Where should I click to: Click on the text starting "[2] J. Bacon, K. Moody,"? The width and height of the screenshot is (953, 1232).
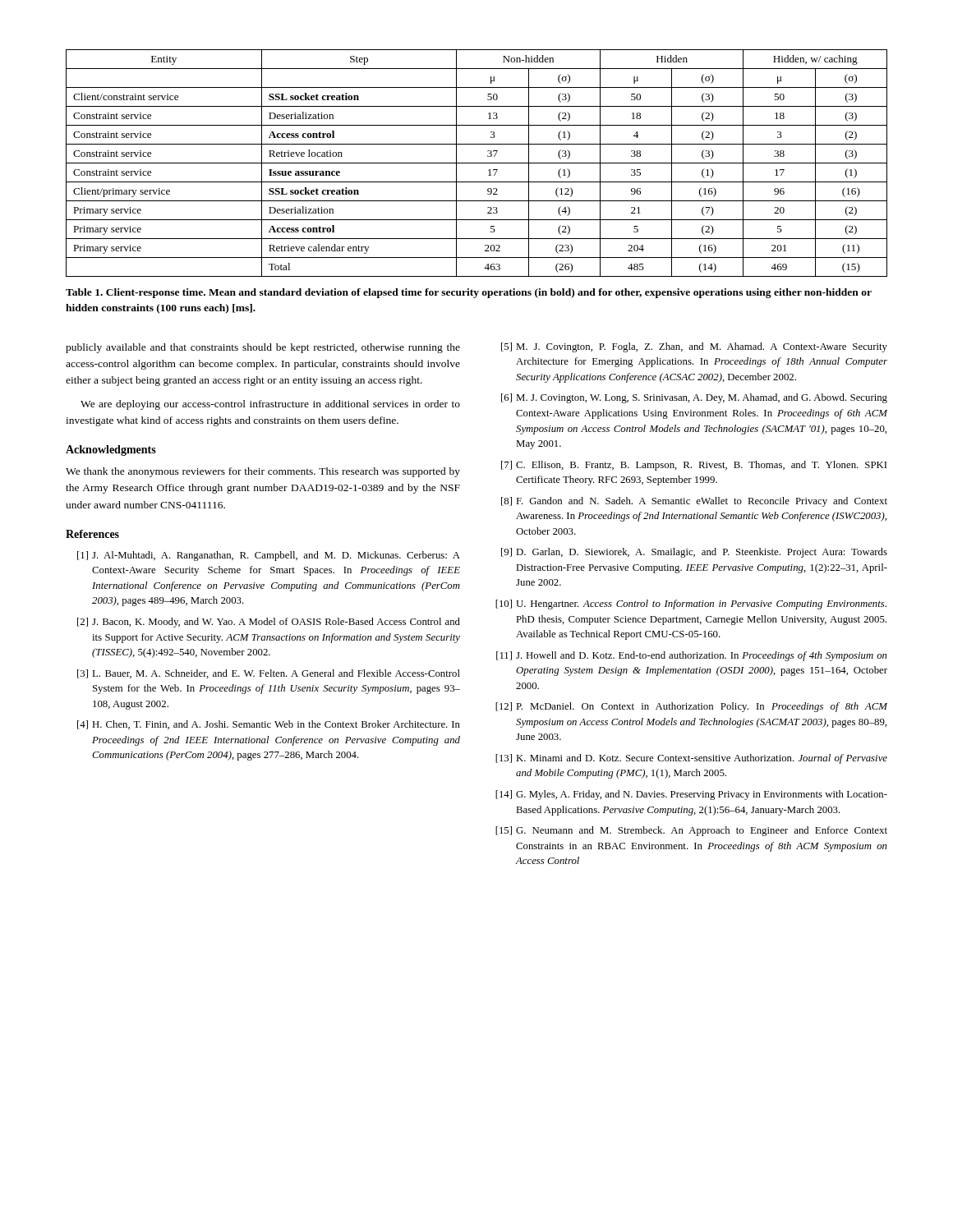click(263, 637)
